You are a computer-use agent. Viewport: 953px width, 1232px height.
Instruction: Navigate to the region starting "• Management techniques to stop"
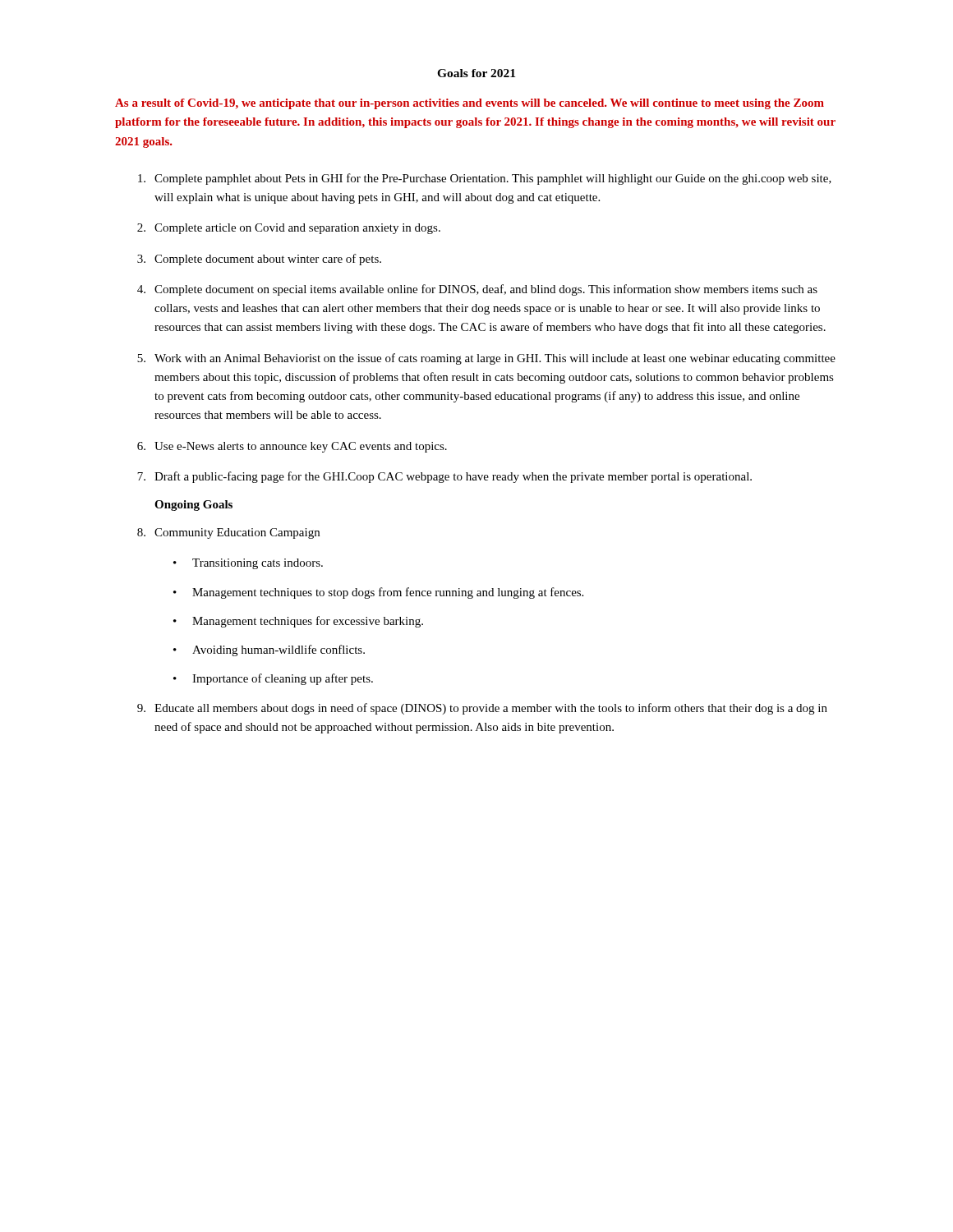pyautogui.click(x=505, y=592)
